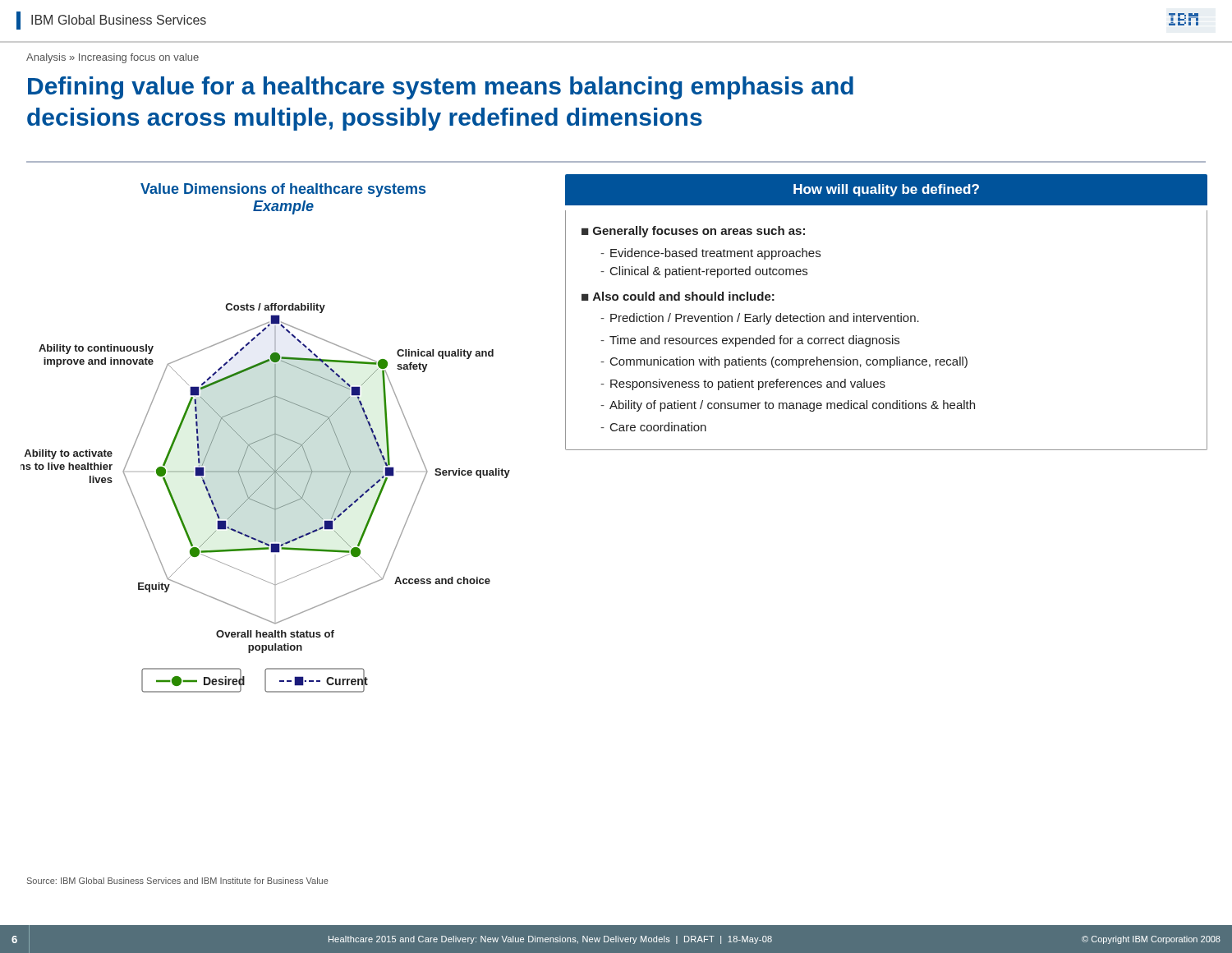Viewport: 1232px width, 953px height.
Task: Click the section header
Action: (886, 190)
